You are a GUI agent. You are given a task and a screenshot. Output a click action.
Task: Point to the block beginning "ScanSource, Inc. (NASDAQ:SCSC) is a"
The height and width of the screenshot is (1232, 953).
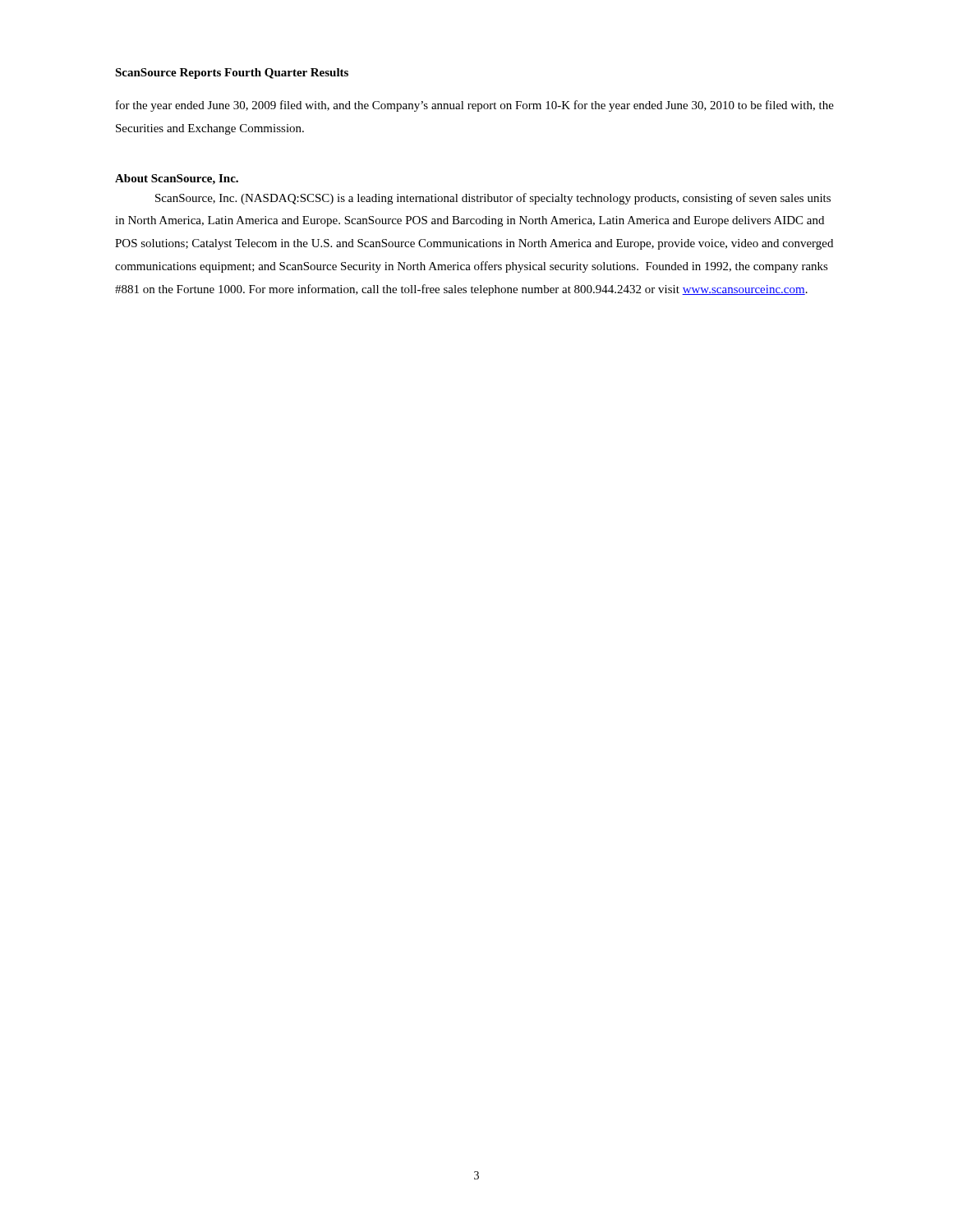(474, 241)
